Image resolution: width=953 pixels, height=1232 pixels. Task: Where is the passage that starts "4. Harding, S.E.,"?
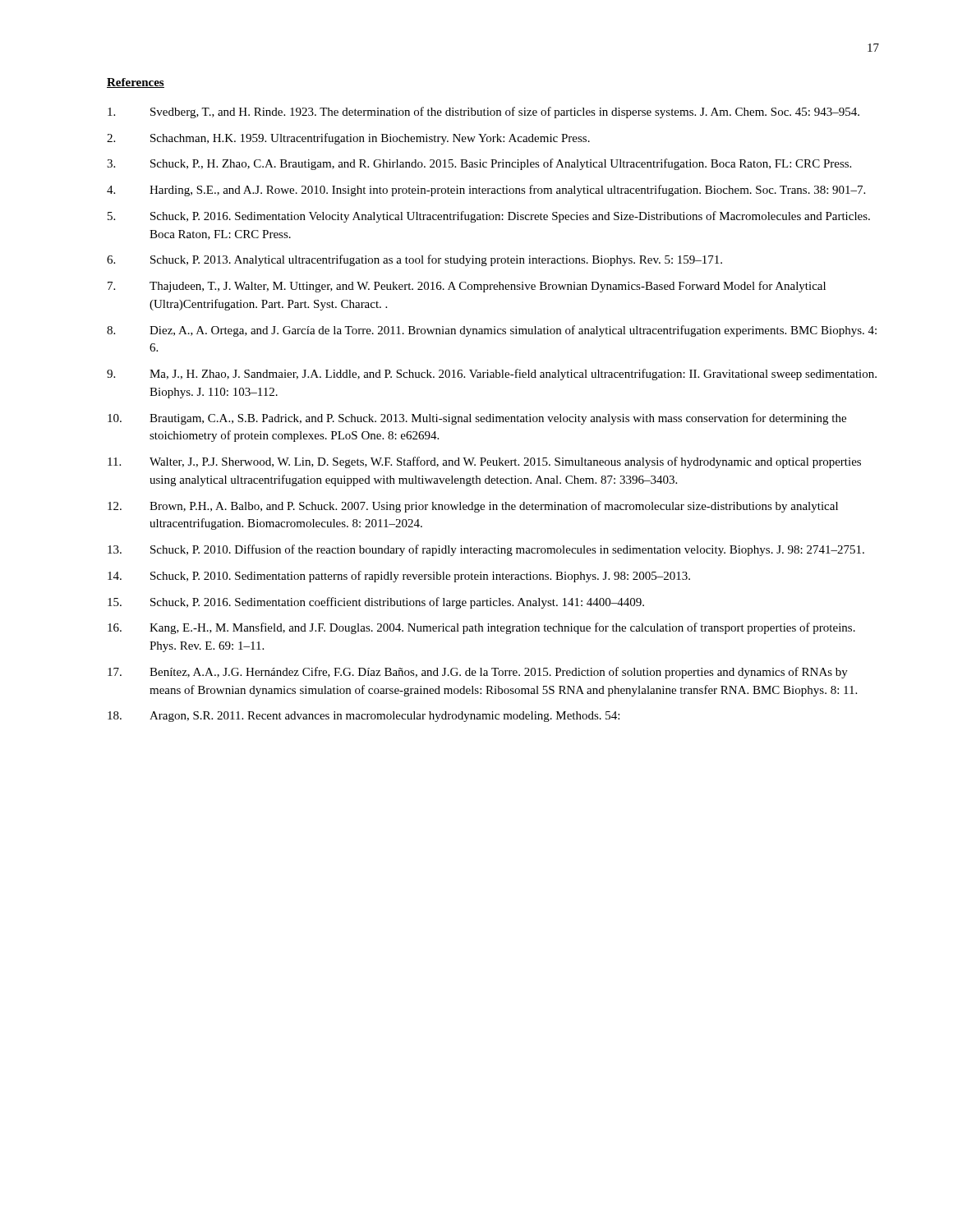(x=493, y=190)
